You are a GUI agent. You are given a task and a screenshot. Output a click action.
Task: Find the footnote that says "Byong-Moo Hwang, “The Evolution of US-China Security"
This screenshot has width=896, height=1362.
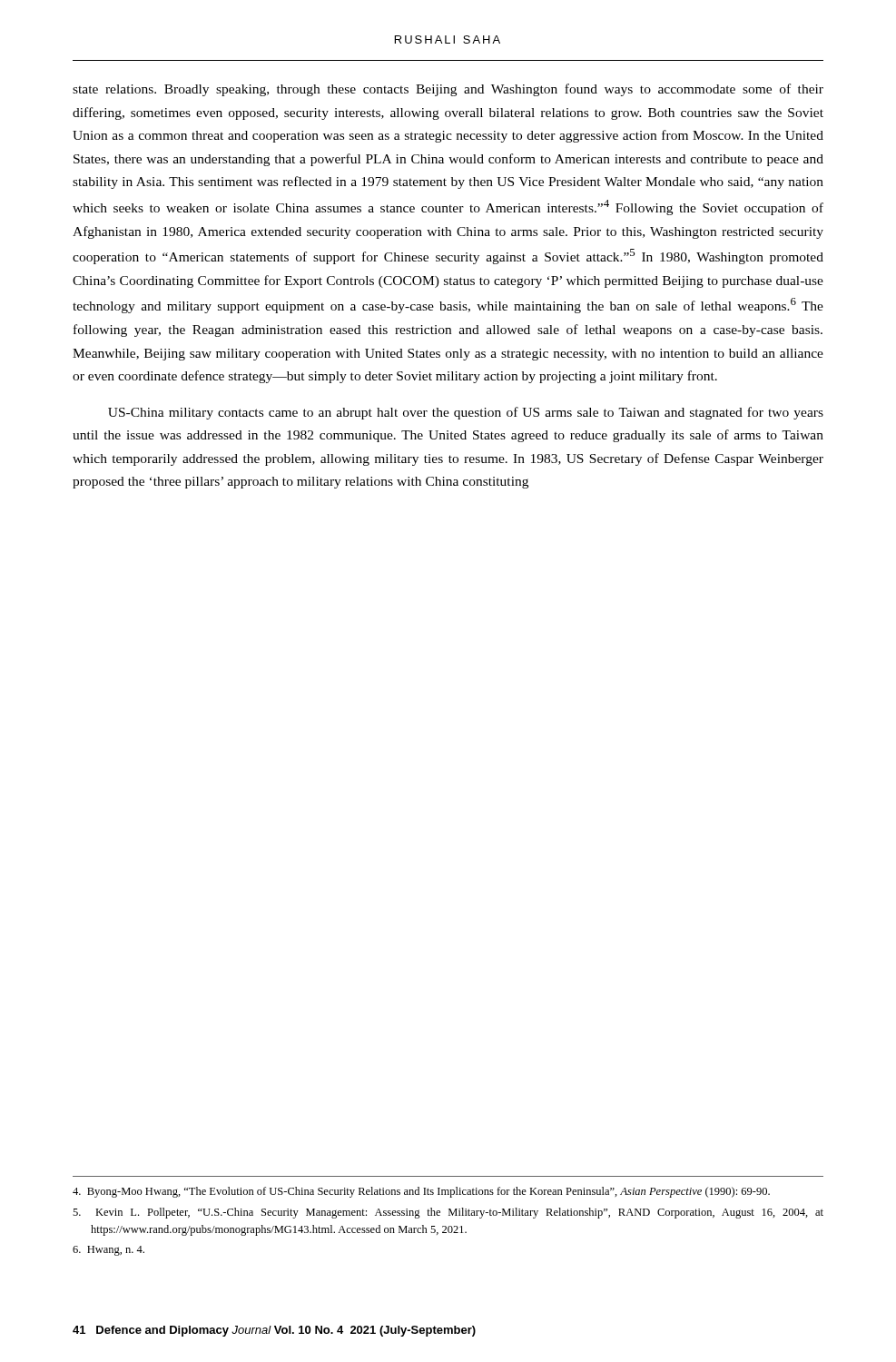tap(422, 1191)
